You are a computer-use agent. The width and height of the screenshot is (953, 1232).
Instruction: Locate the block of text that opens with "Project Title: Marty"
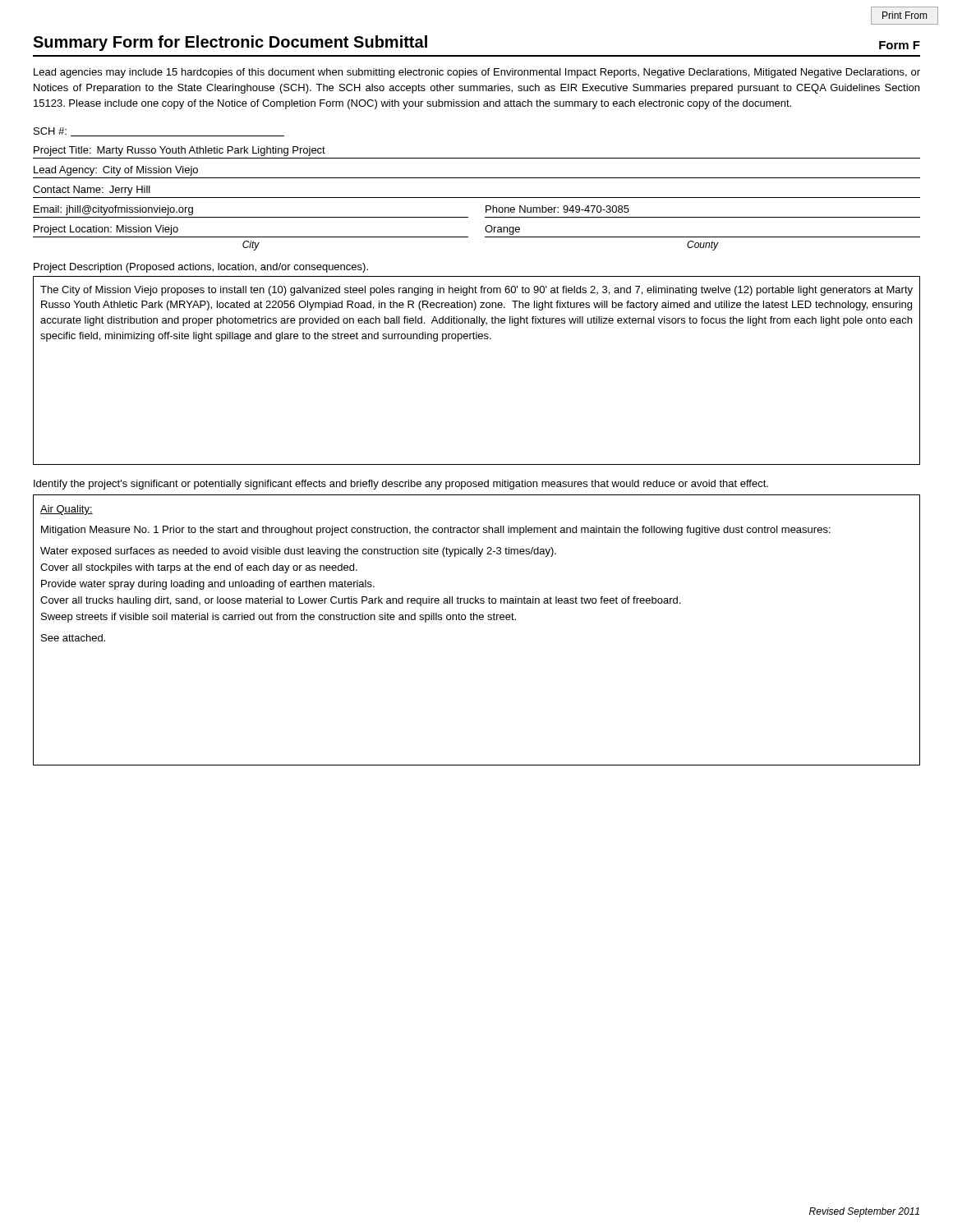coord(476,150)
